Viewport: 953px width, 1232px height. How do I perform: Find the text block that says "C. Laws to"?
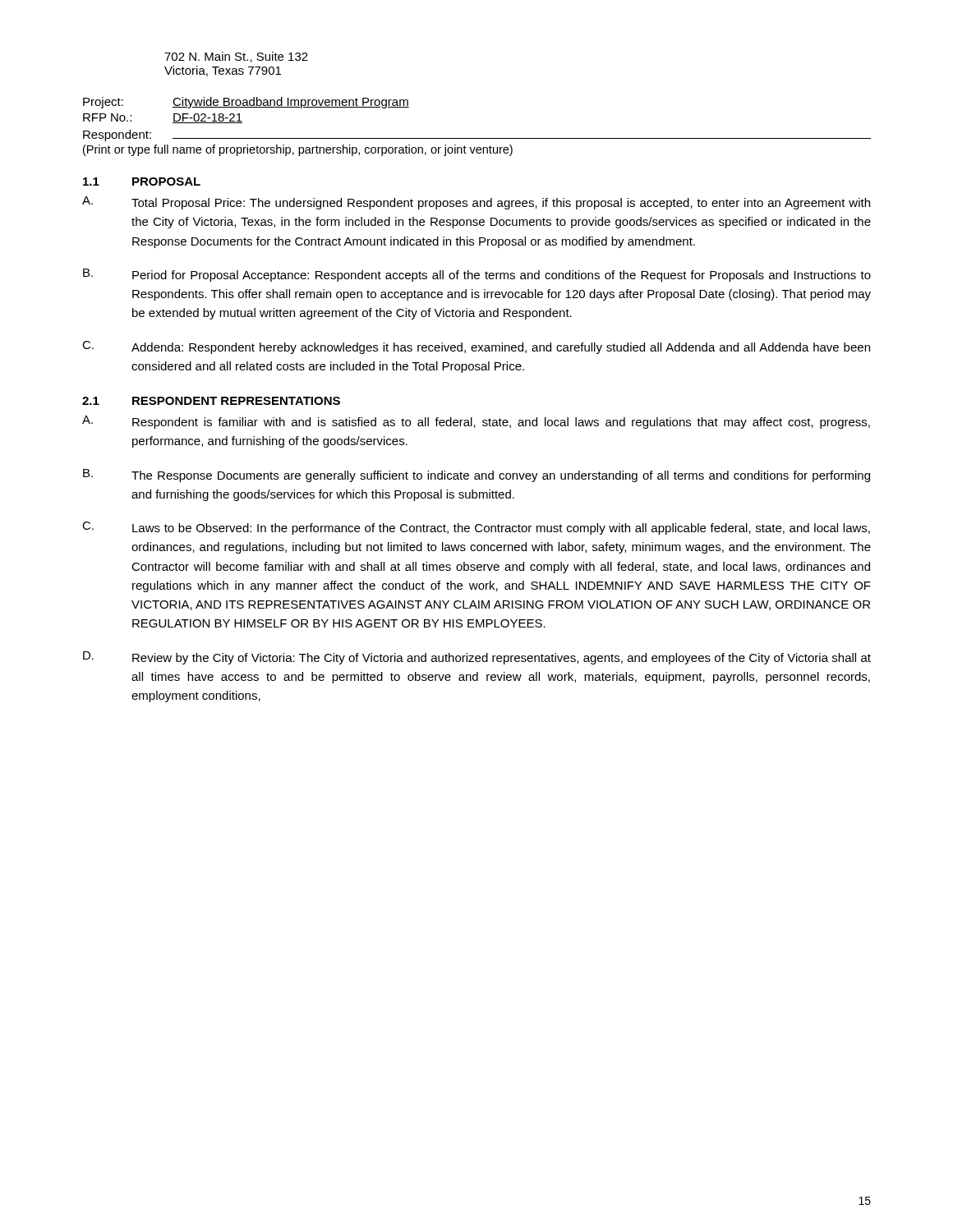point(476,576)
